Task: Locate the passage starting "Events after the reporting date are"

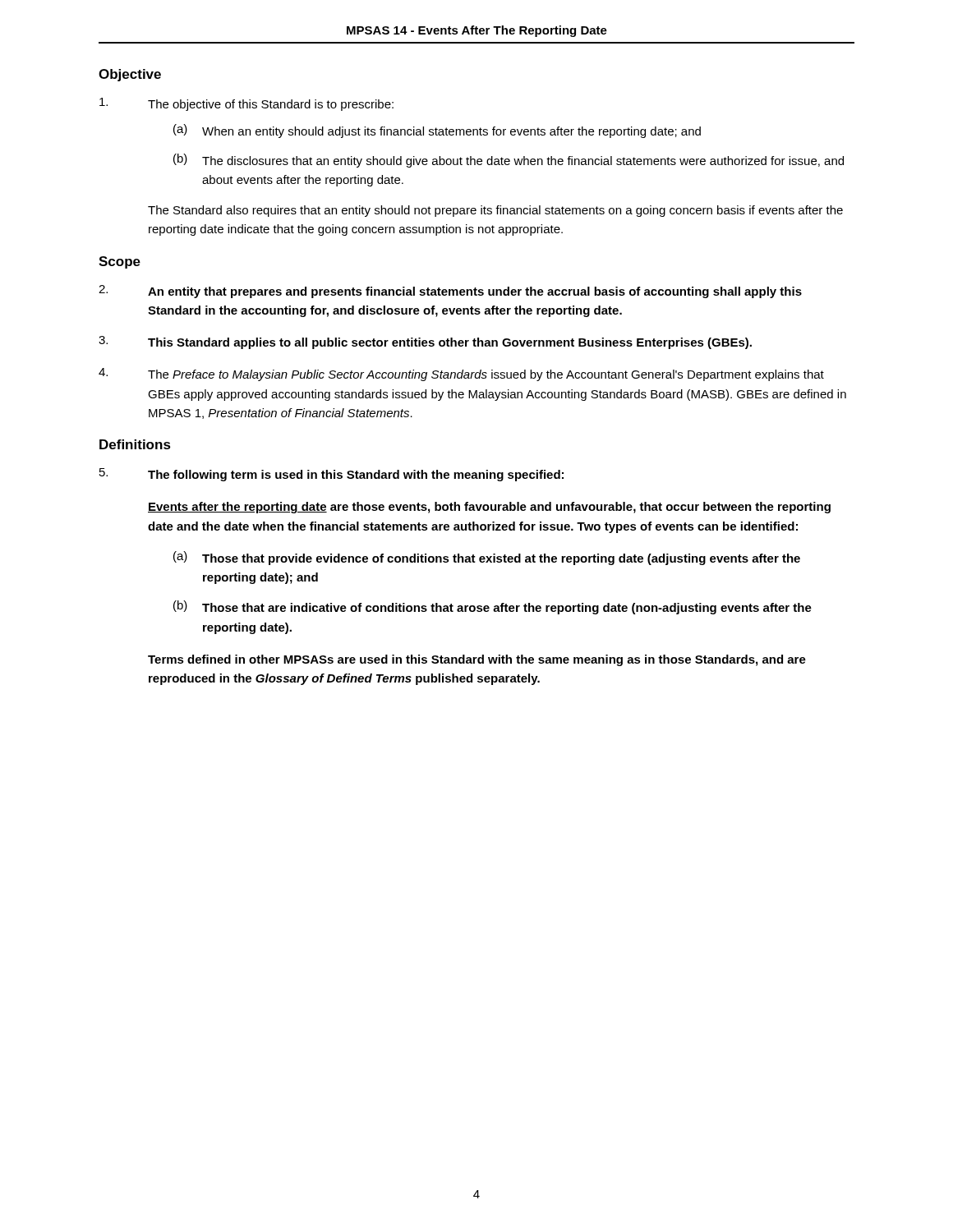Action: pyautogui.click(x=490, y=516)
